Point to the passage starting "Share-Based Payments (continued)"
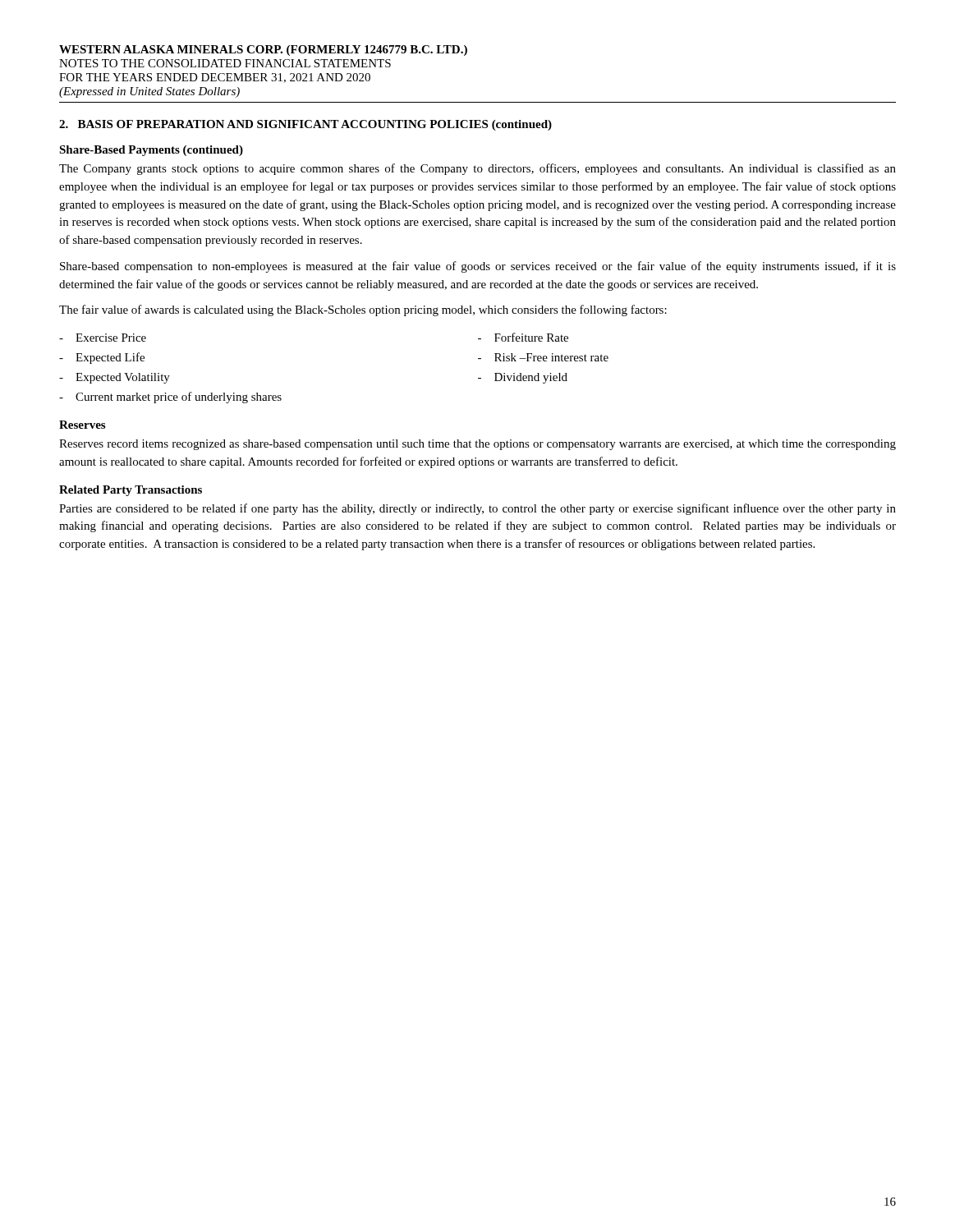The width and height of the screenshot is (955, 1232). (x=151, y=150)
